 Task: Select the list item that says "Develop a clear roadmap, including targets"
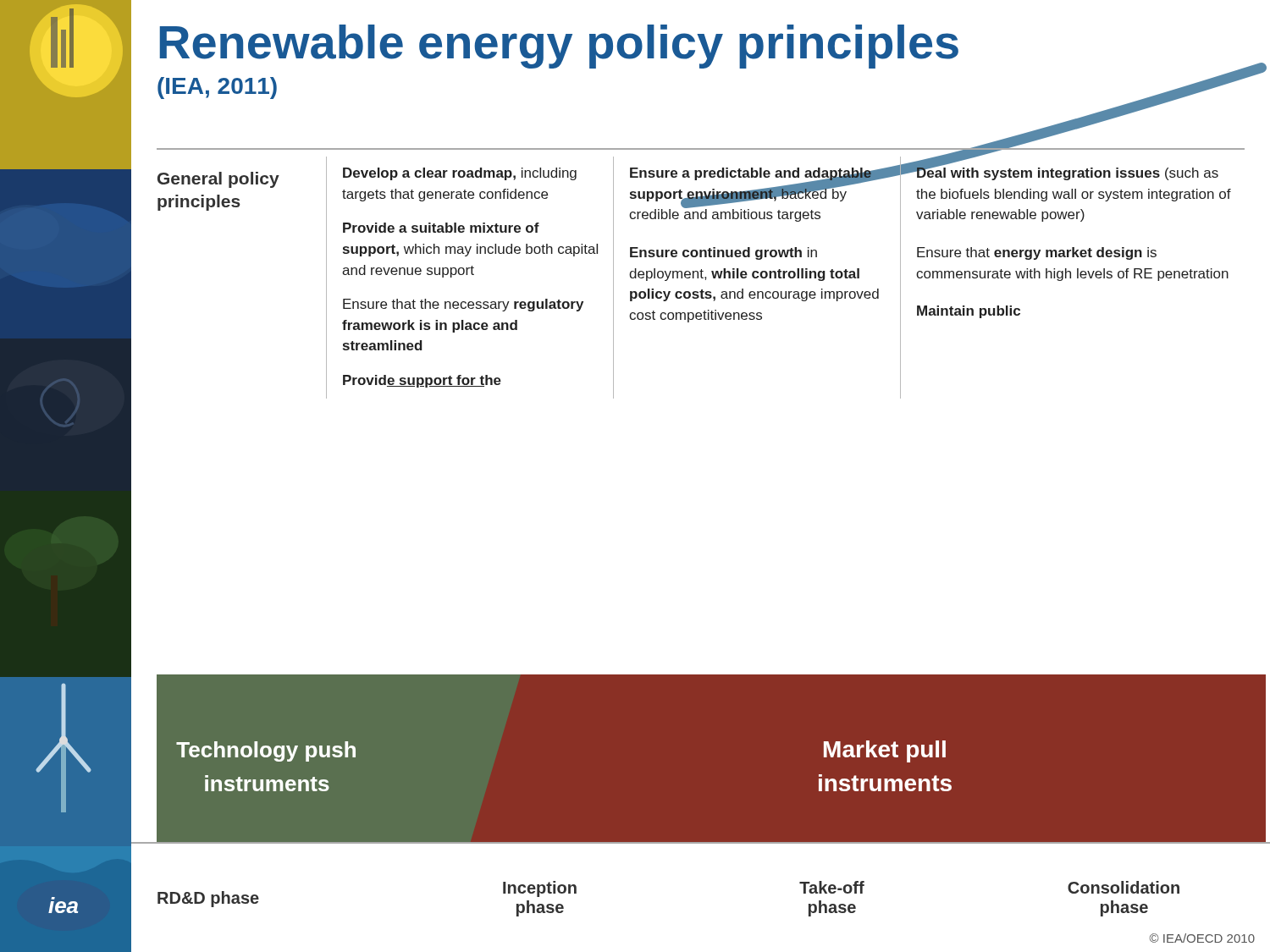[460, 183]
